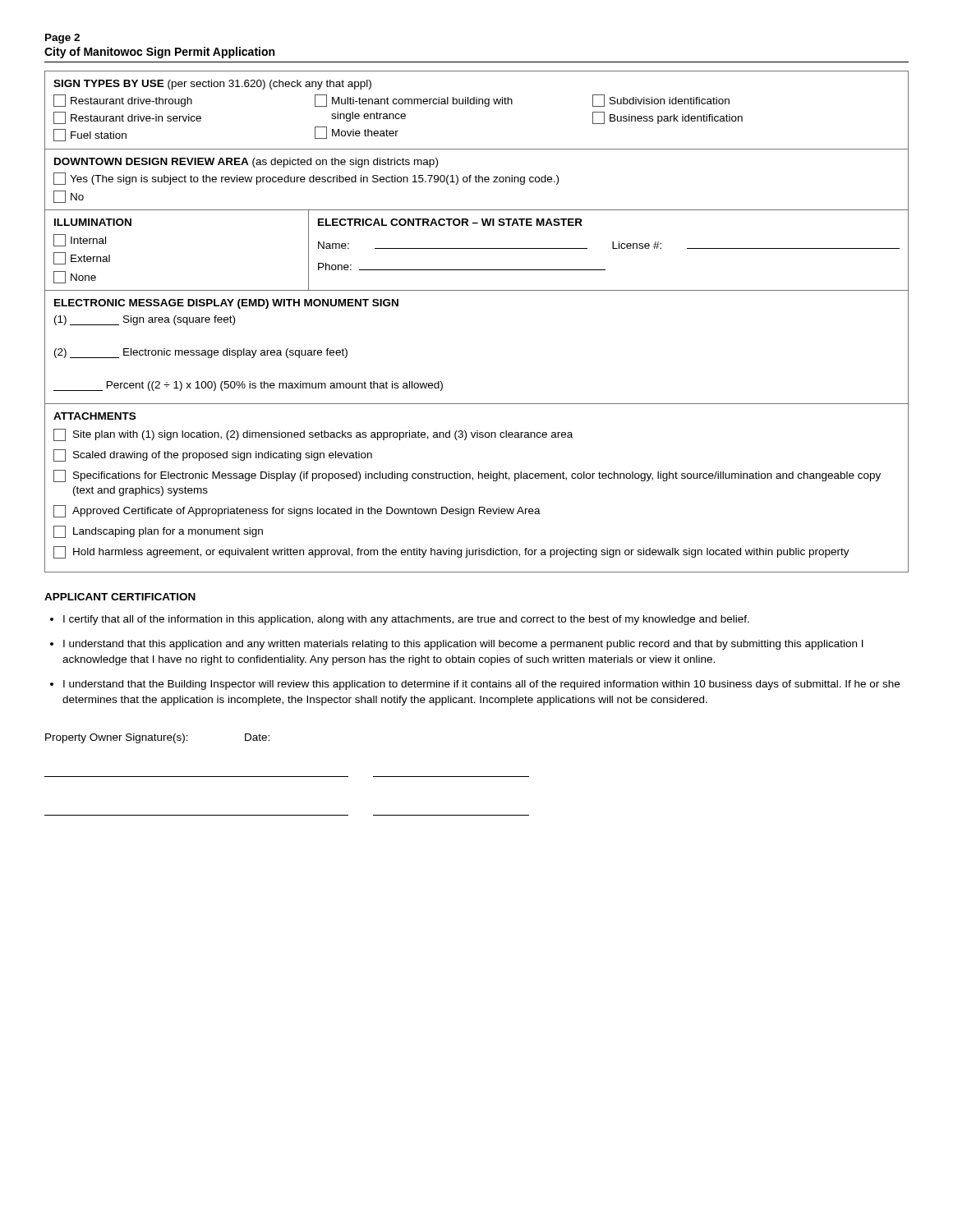Point to the region starting "(1) Sign area (square feet)"
Viewport: 953px width, 1232px height.
(x=145, y=319)
